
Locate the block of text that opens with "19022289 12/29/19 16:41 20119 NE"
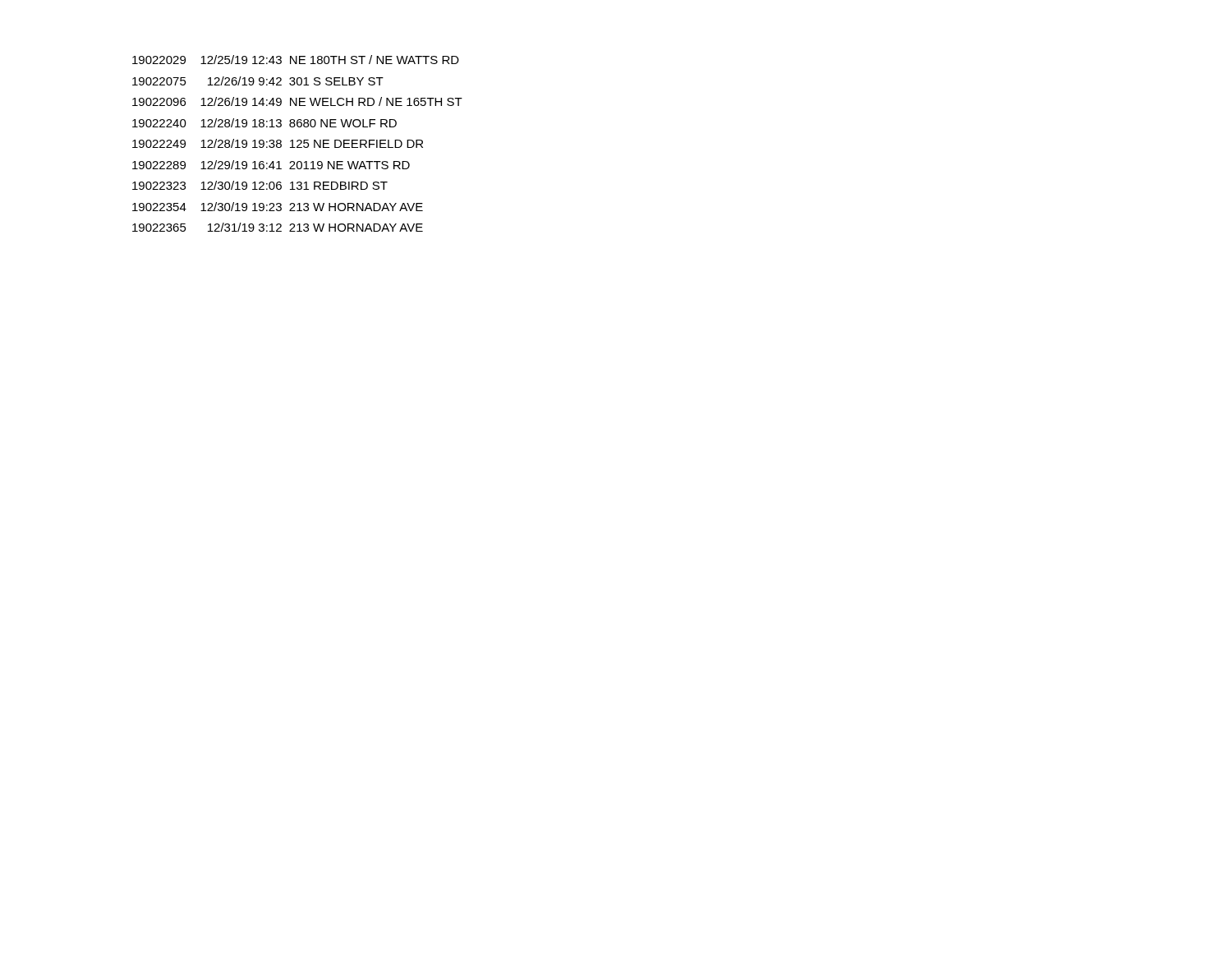(271, 164)
